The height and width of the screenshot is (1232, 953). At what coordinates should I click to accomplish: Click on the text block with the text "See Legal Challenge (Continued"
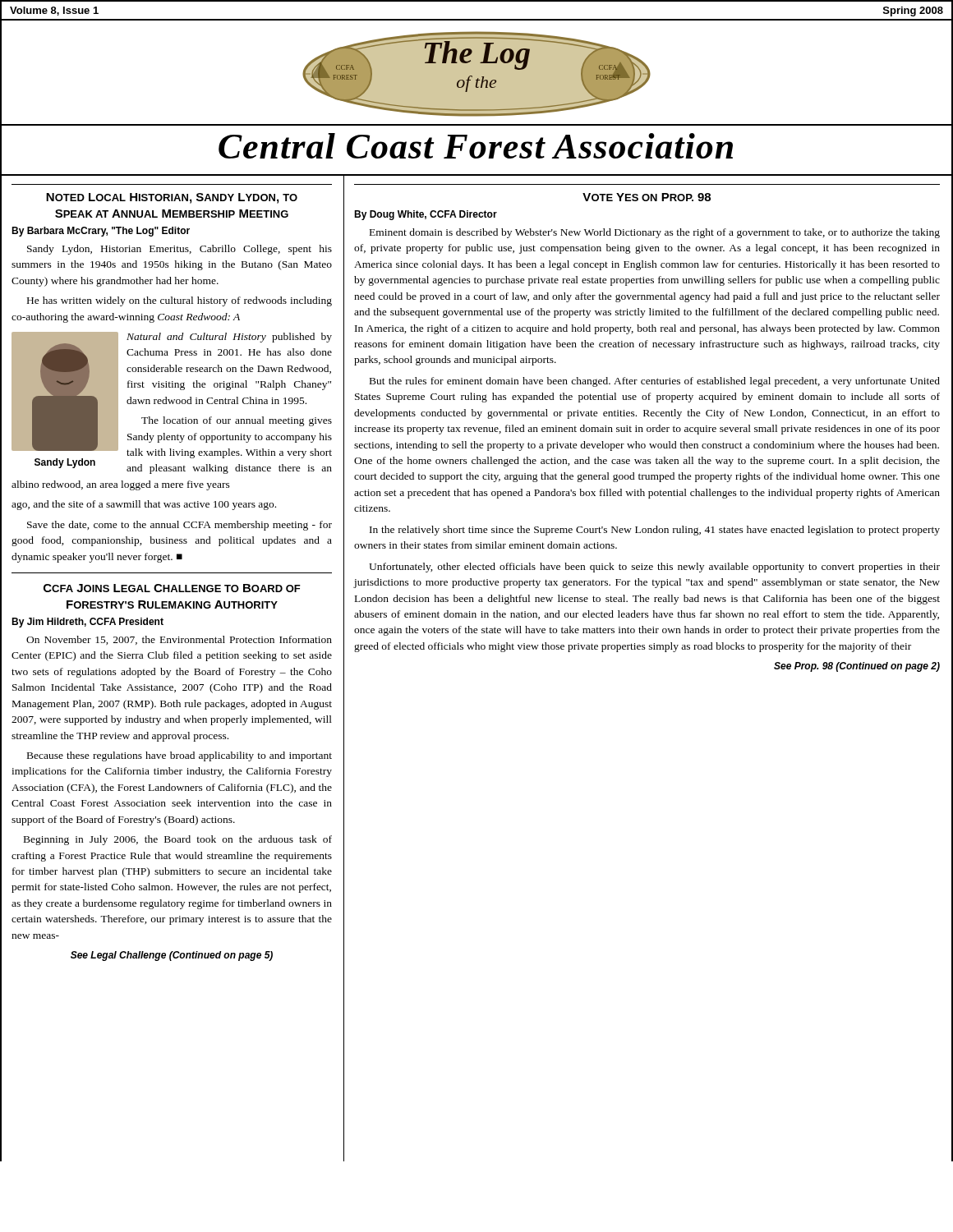172,955
